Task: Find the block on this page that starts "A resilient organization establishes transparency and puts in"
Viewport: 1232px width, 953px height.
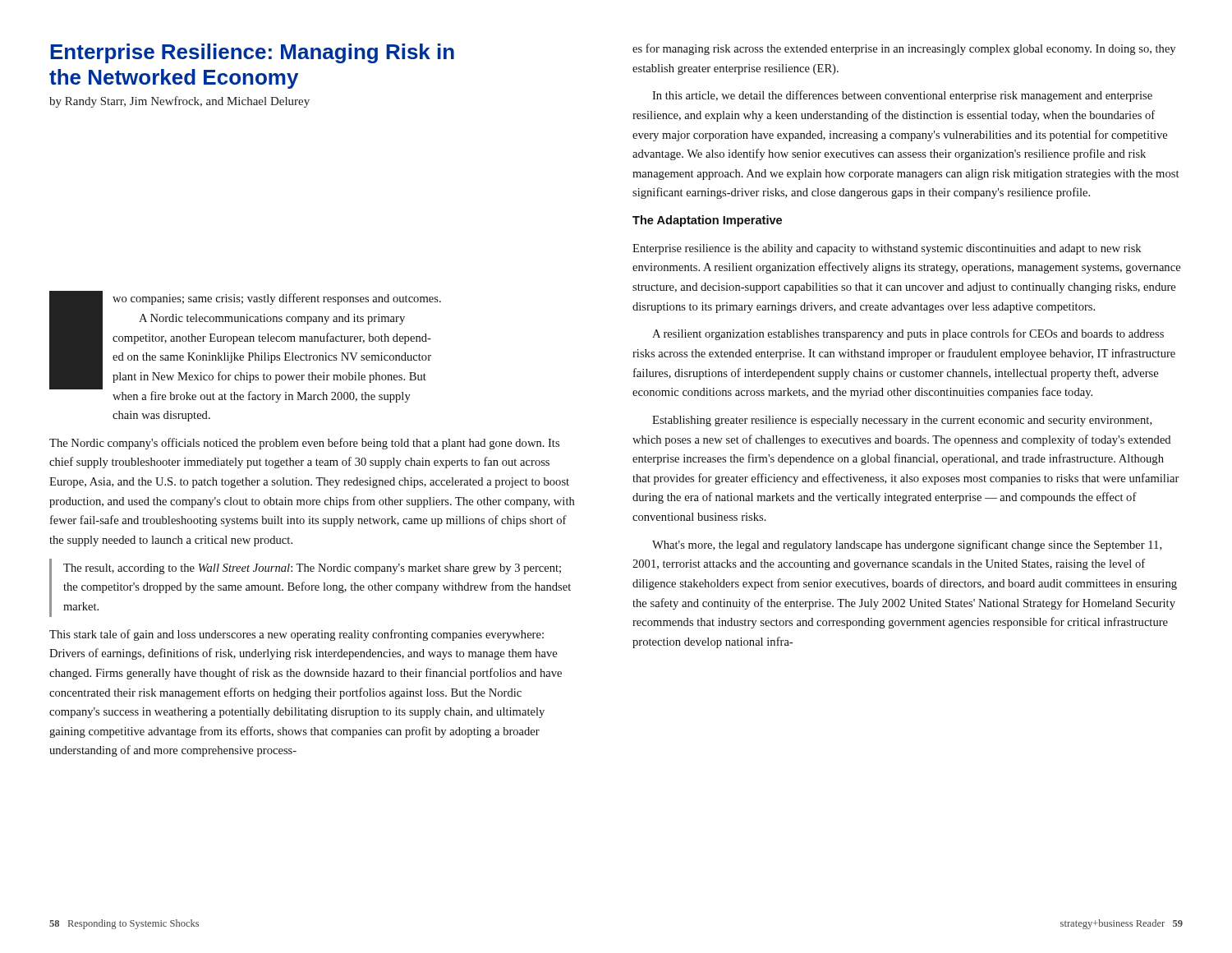Action: (908, 364)
